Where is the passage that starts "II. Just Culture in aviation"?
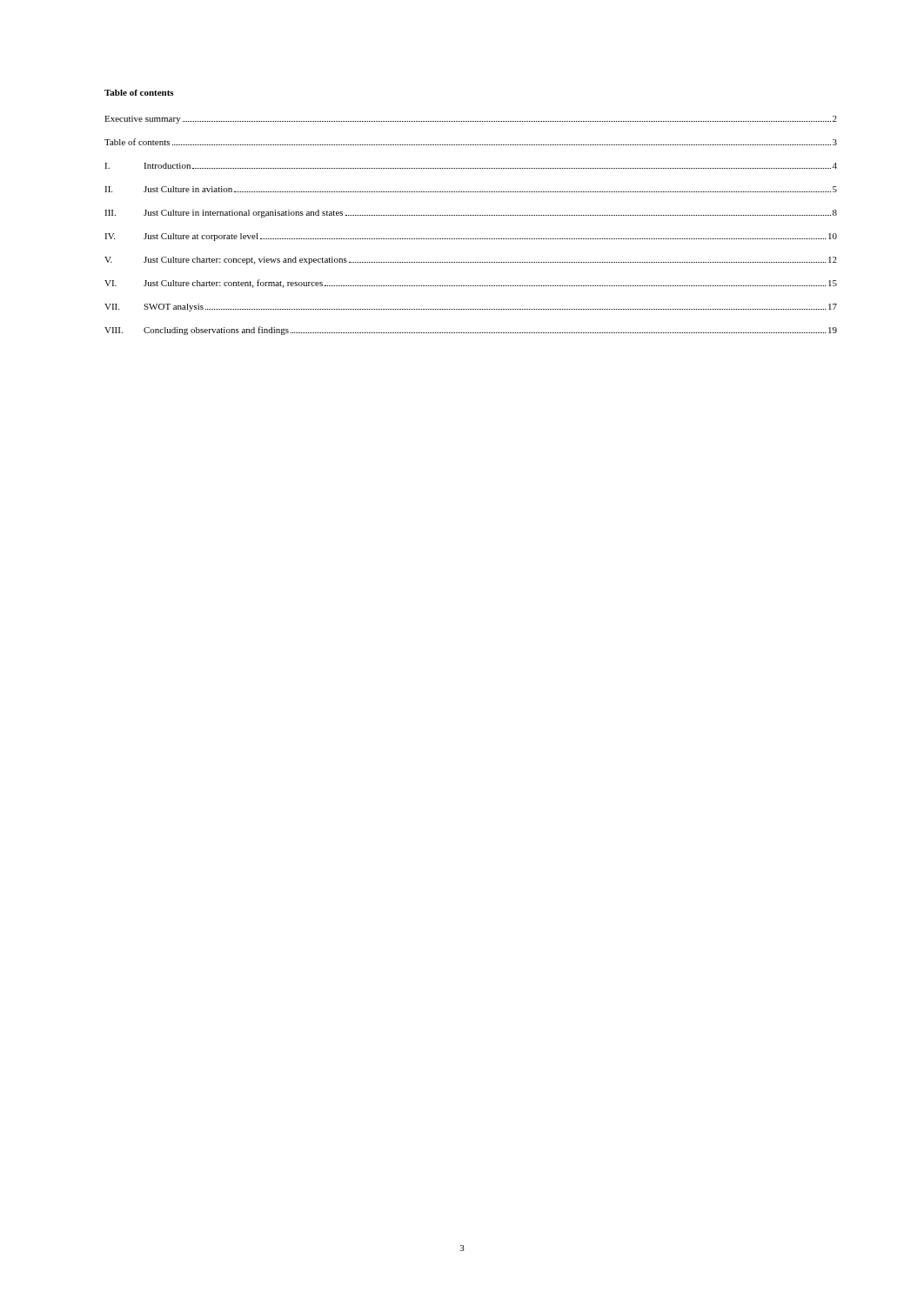924x1305 pixels. [471, 189]
